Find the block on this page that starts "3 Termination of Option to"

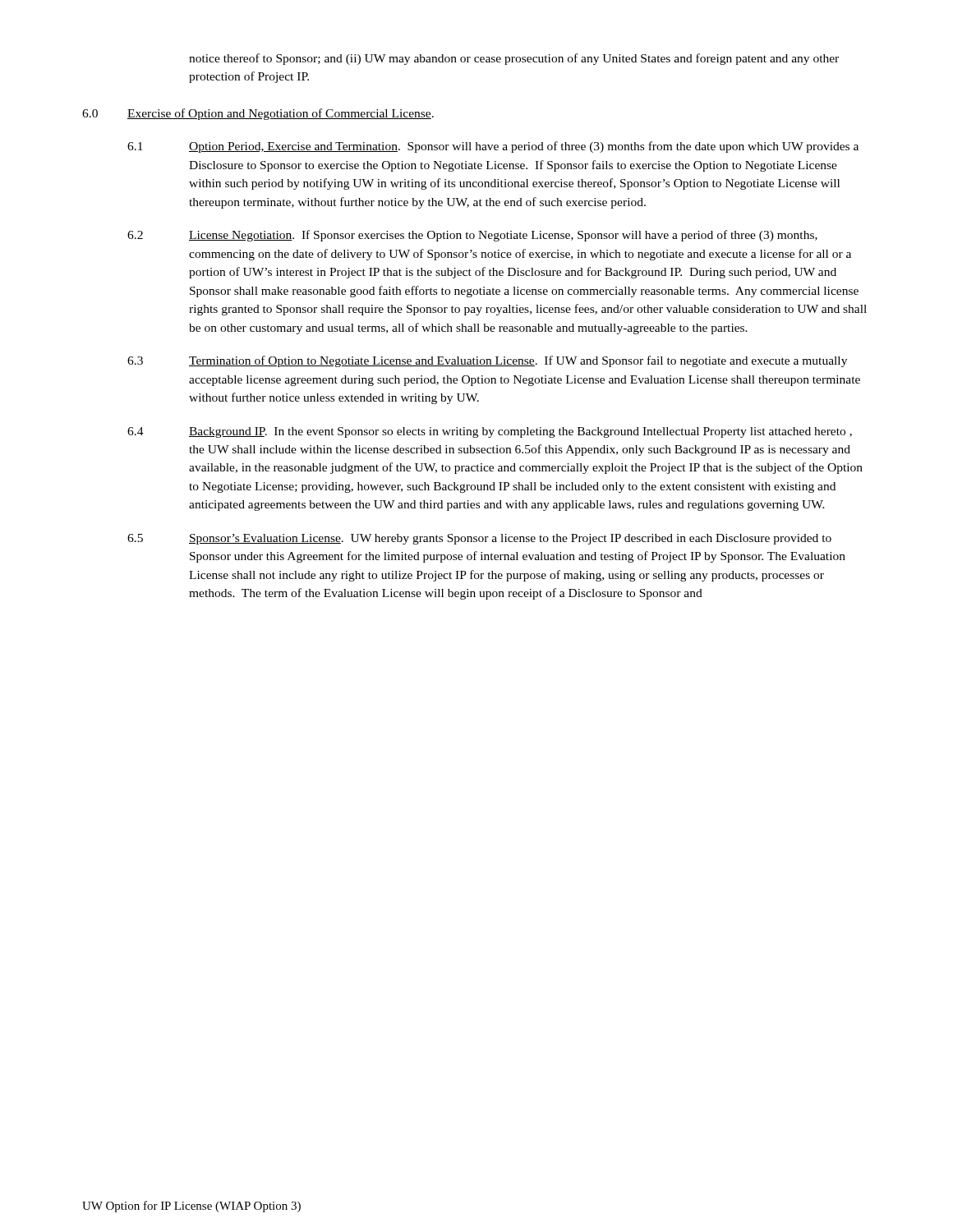[499, 379]
